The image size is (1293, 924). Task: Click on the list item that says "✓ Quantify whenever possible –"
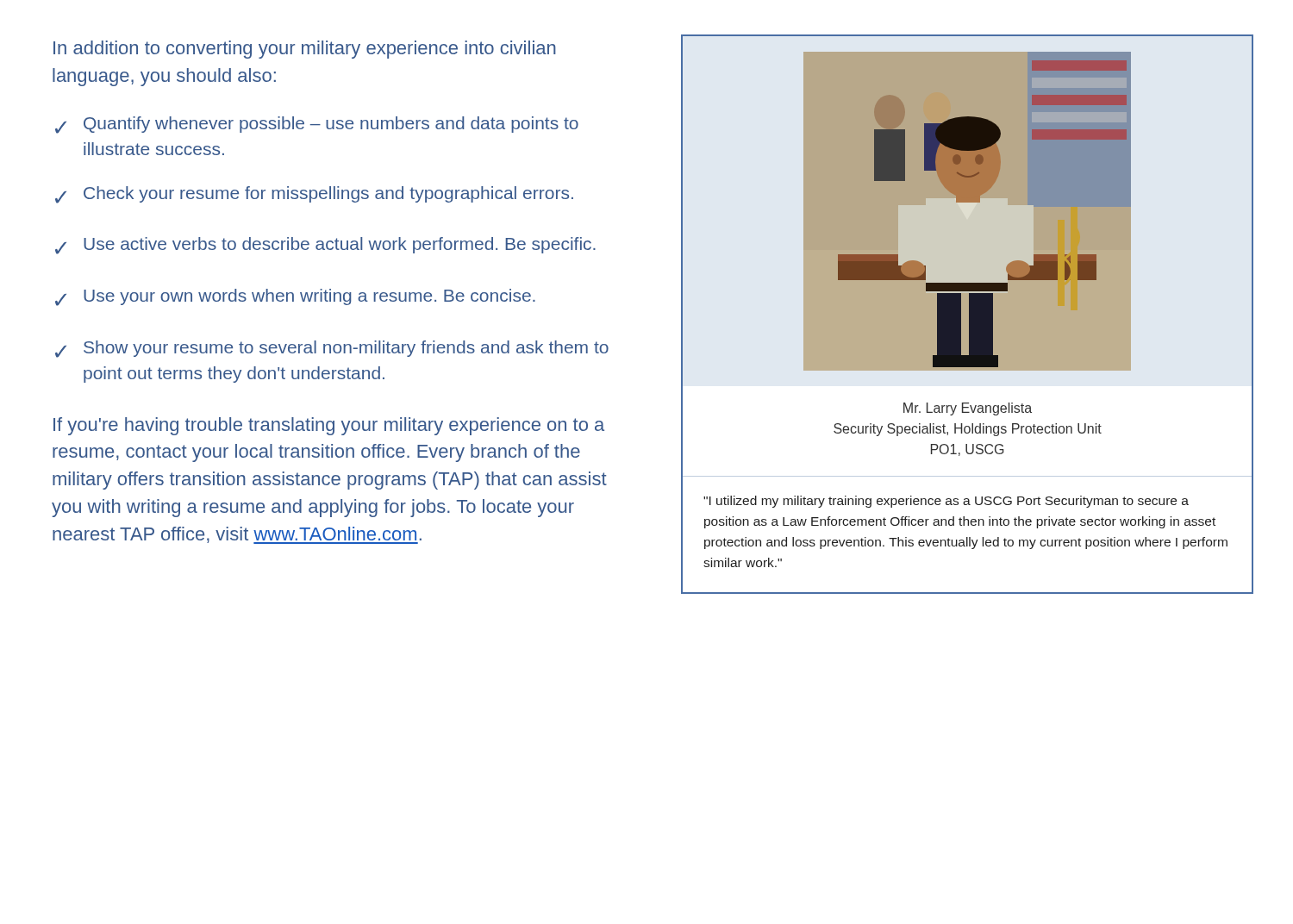tap(345, 136)
